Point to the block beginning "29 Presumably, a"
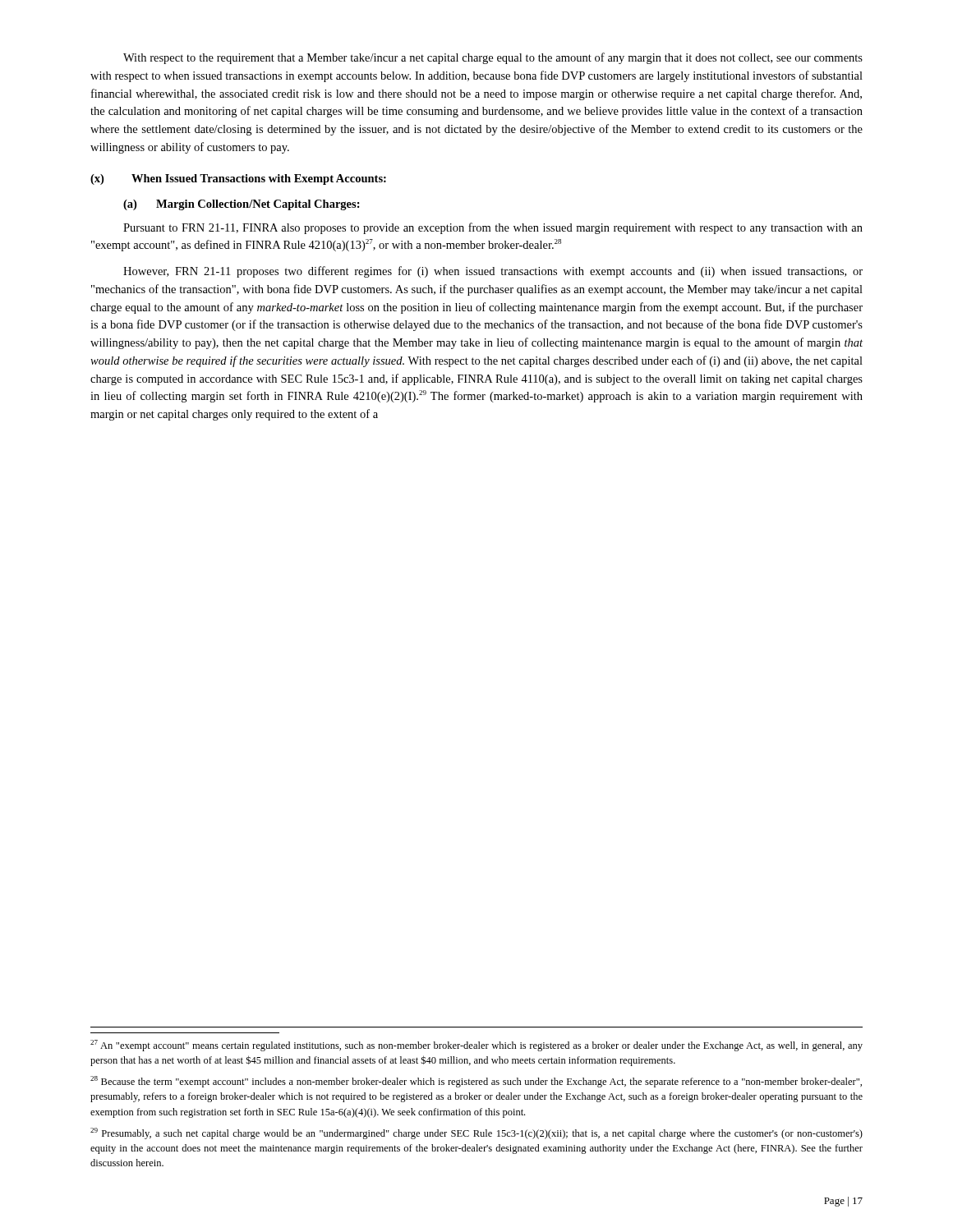The image size is (953, 1232). 476,1148
